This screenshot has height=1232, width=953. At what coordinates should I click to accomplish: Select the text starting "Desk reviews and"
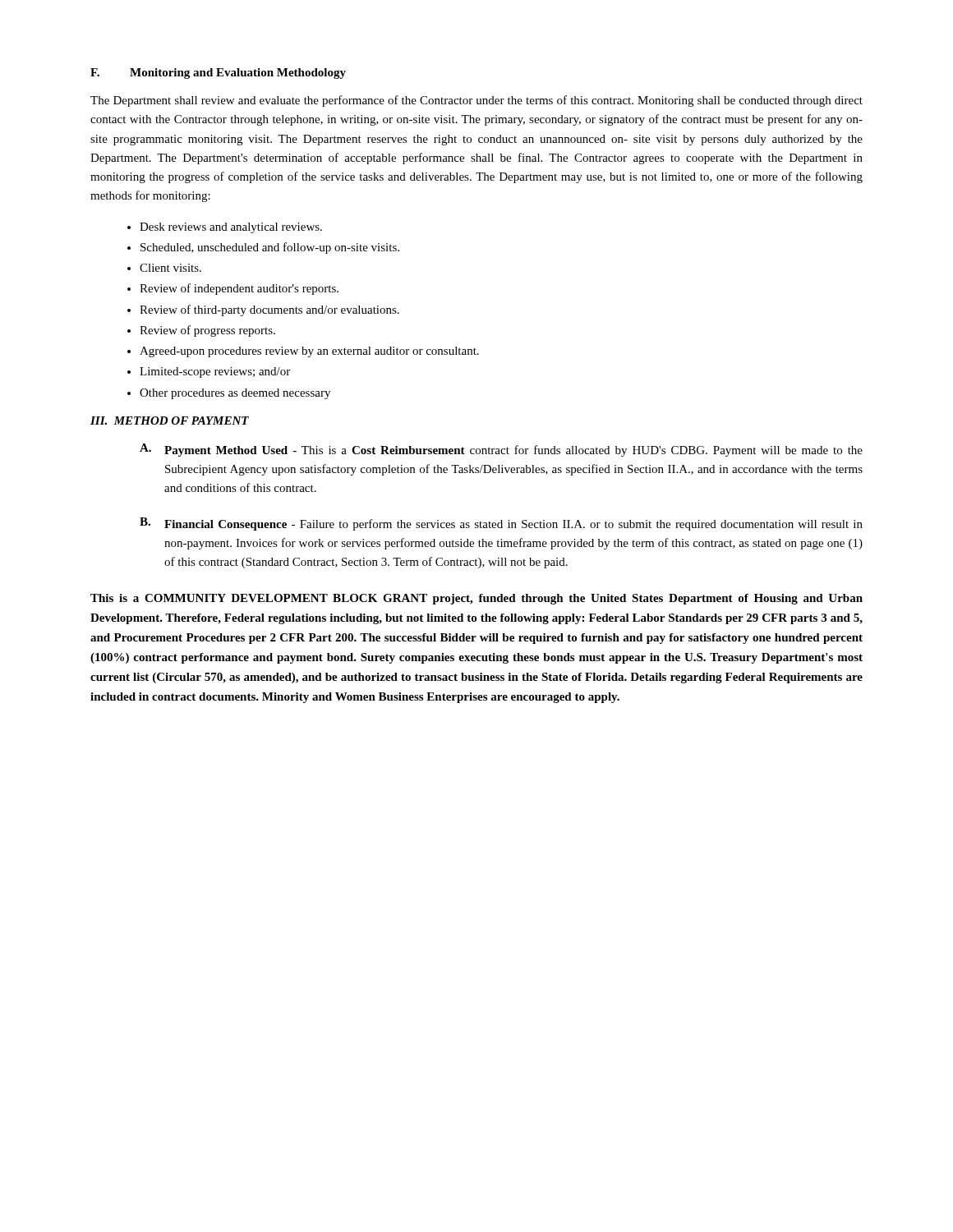[231, 226]
